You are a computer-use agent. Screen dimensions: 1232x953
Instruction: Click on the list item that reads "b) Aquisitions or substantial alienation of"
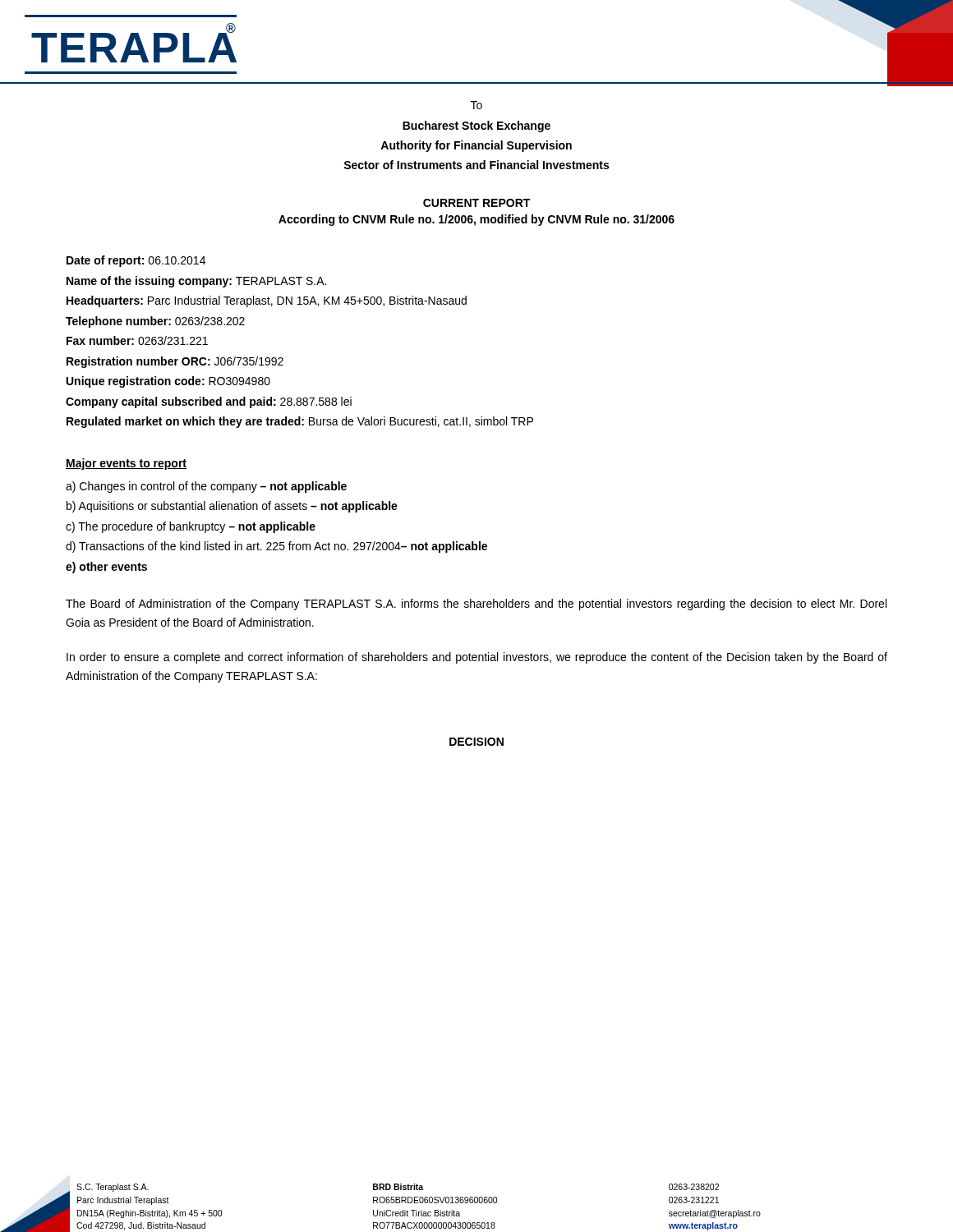tap(232, 506)
